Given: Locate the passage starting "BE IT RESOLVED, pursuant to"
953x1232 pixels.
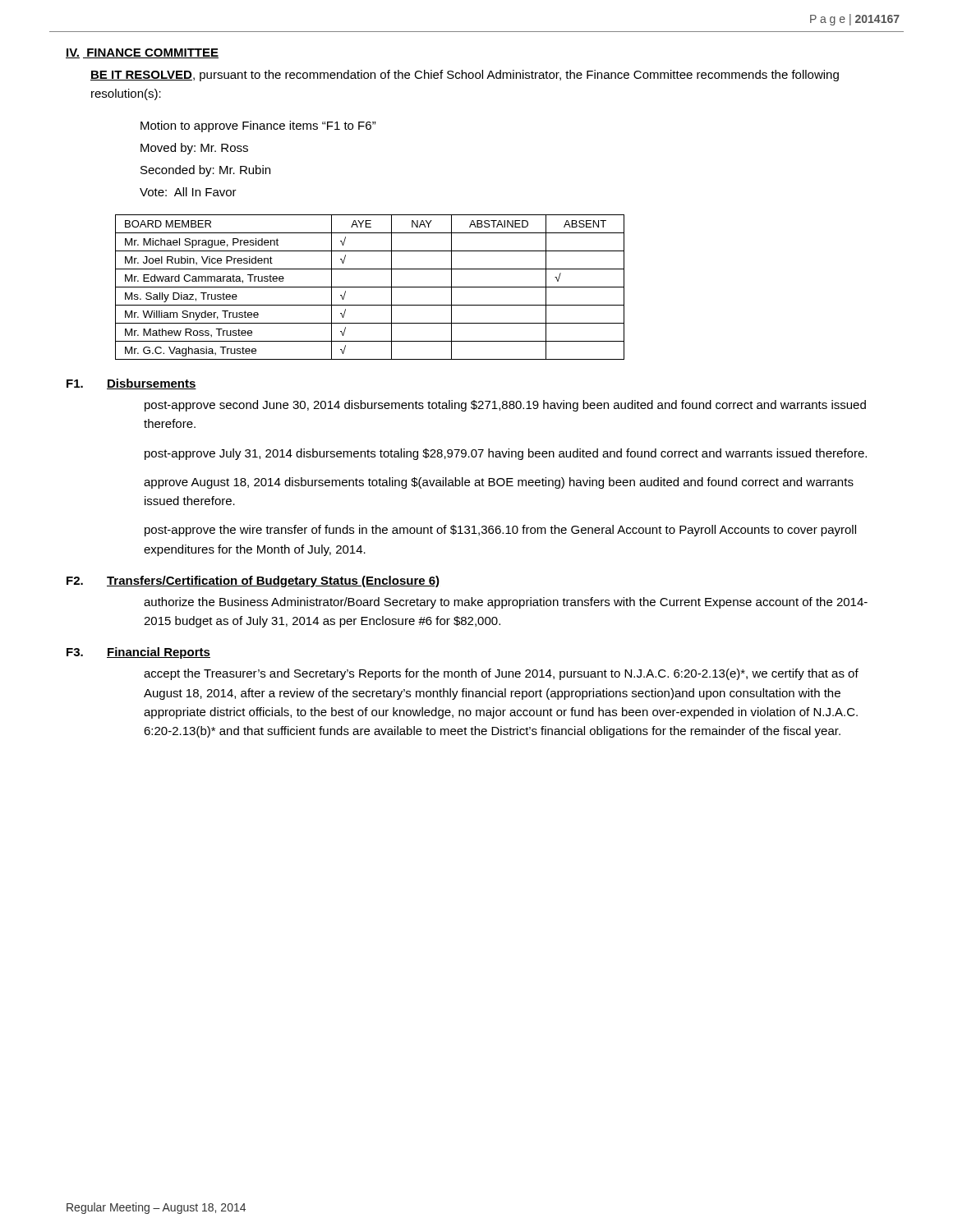Looking at the screenshot, I should coord(465,84).
